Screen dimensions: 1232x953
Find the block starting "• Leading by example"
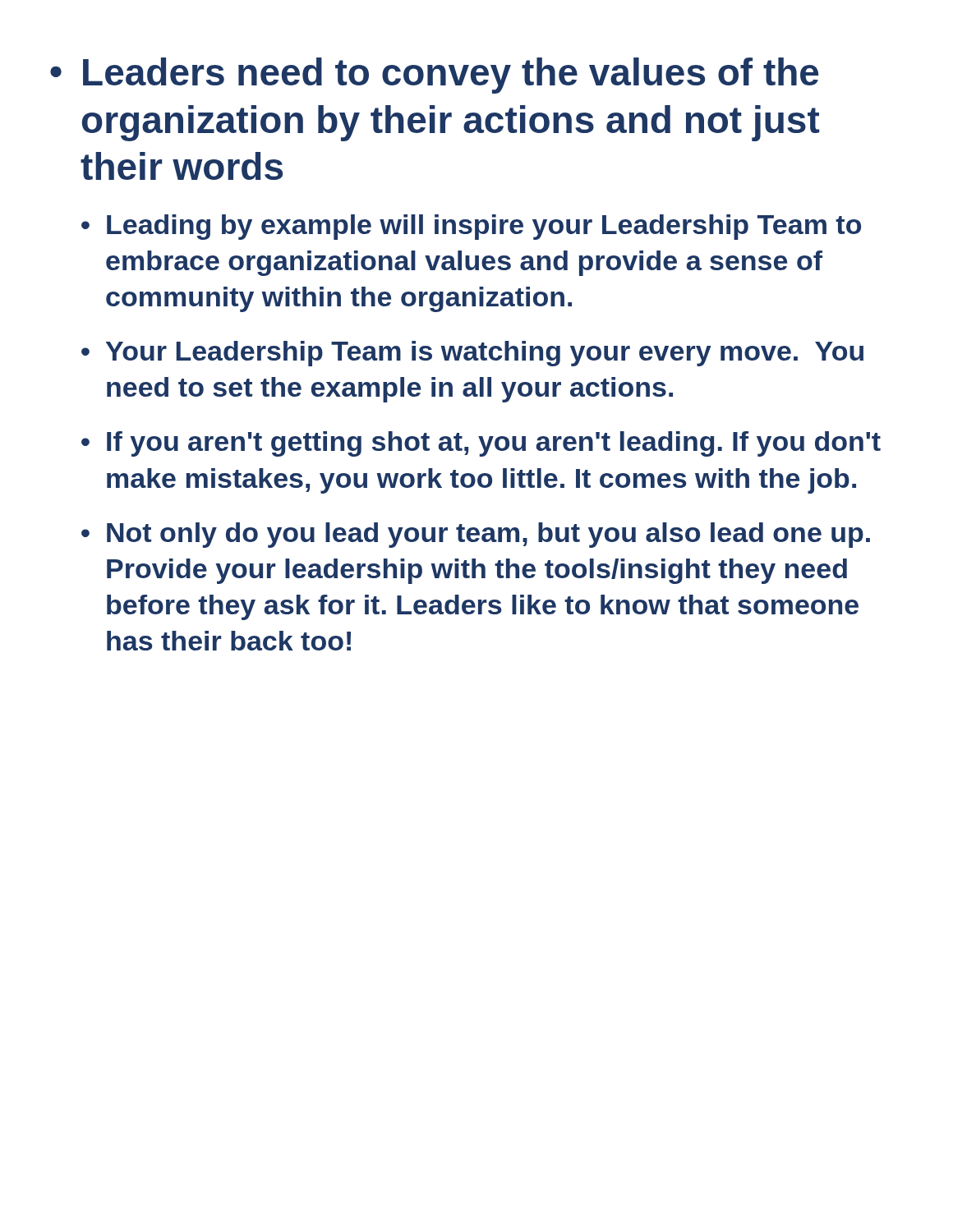[492, 260]
